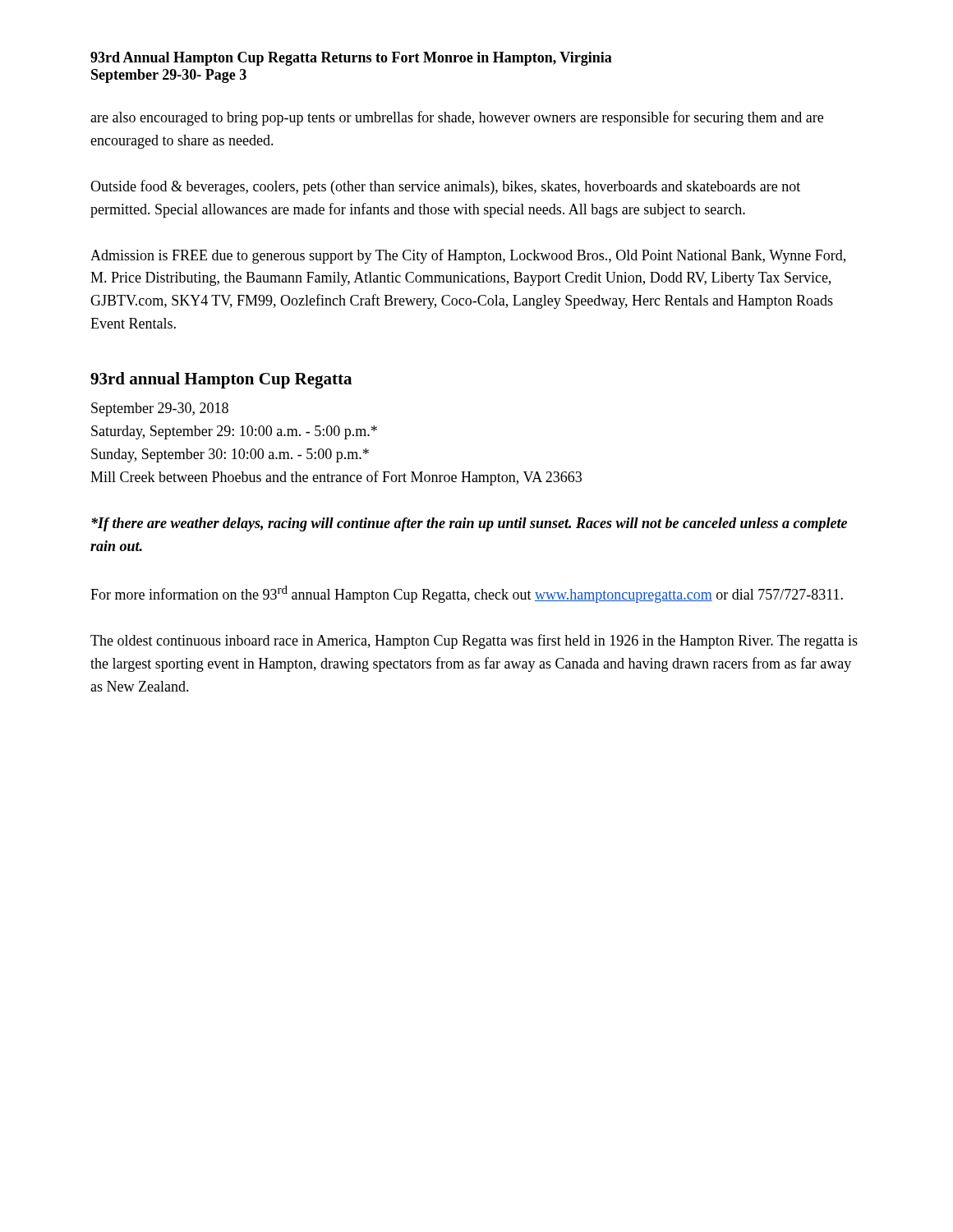Viewport: 953px width, 1232px height.
Task: Find the block on this page that starts "If there are weather delays, racing"
Action: pos(469,534)
